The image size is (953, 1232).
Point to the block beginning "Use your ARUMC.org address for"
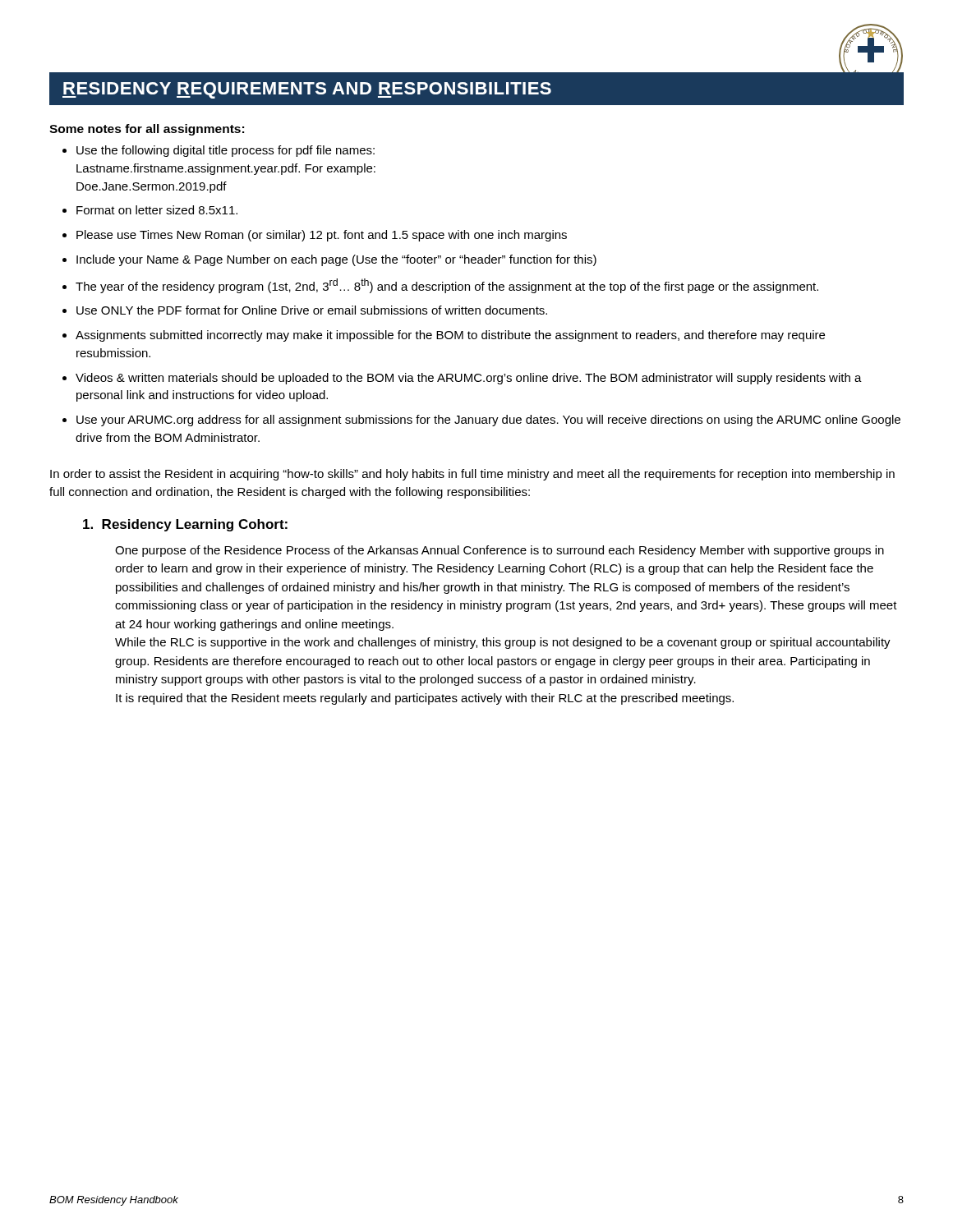tap(488, 428)
